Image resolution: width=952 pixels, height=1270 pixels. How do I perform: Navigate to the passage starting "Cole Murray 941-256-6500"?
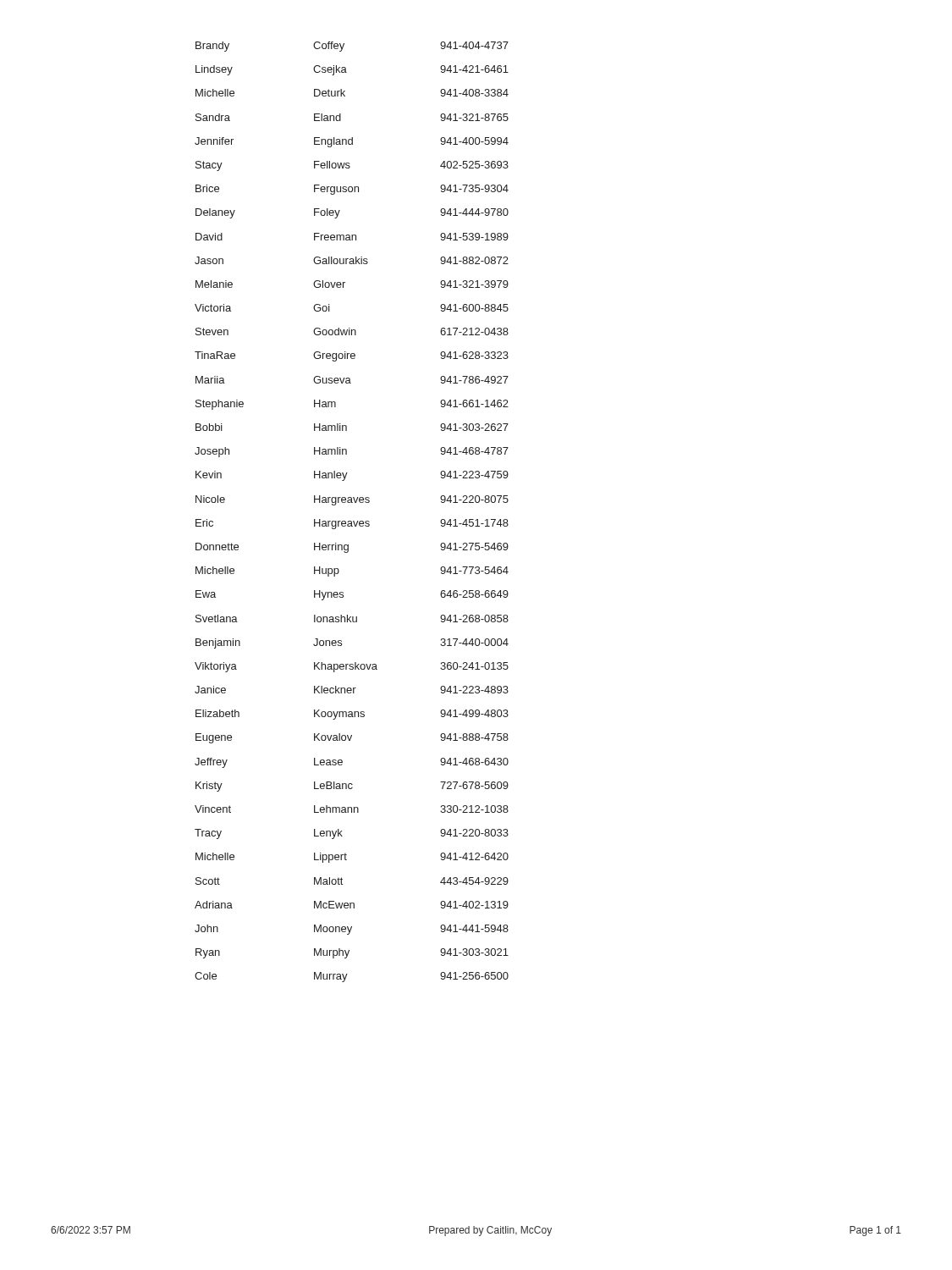[204, 977]
